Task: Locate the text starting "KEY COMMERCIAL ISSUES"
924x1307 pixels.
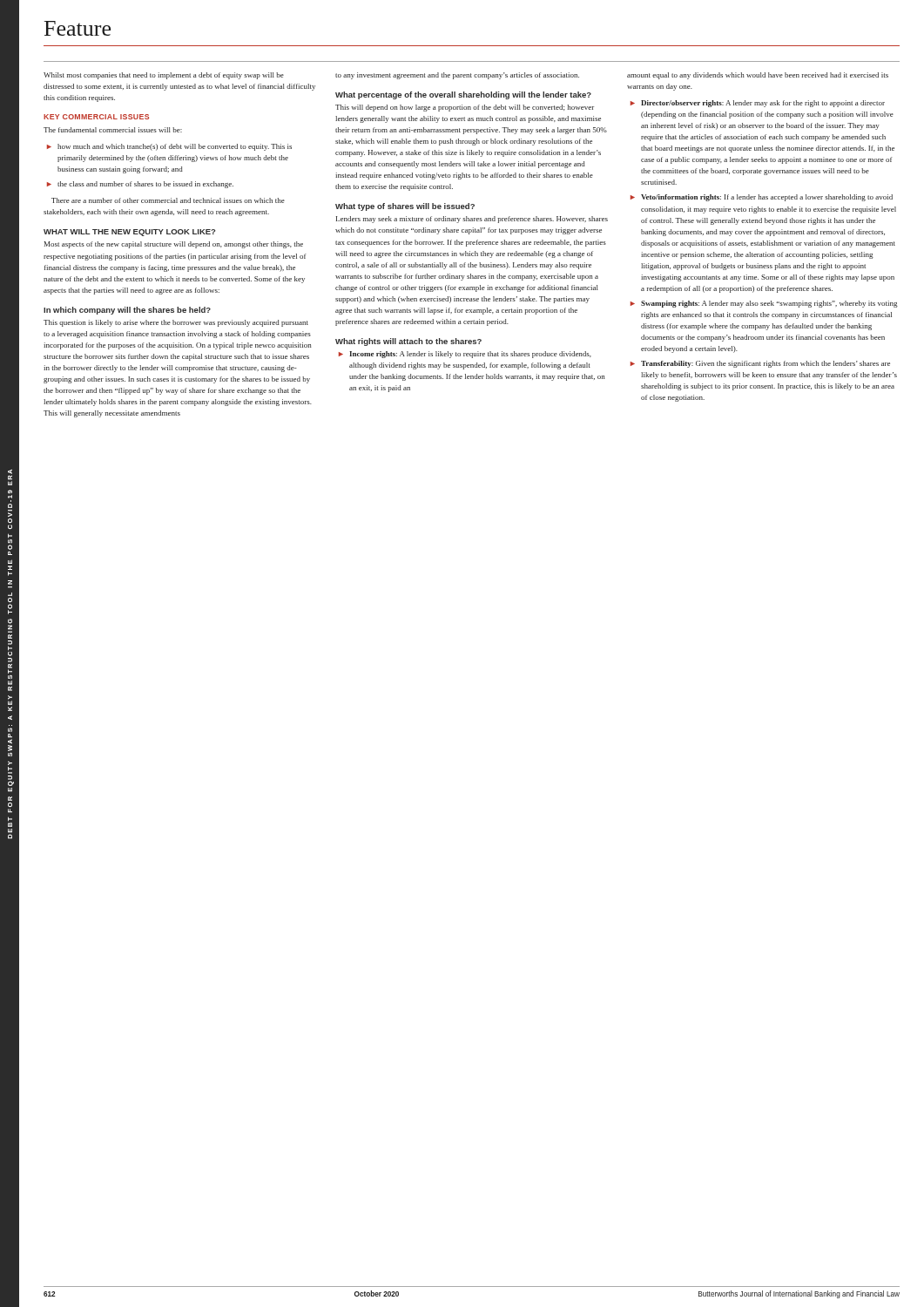Action: point(97,117)
